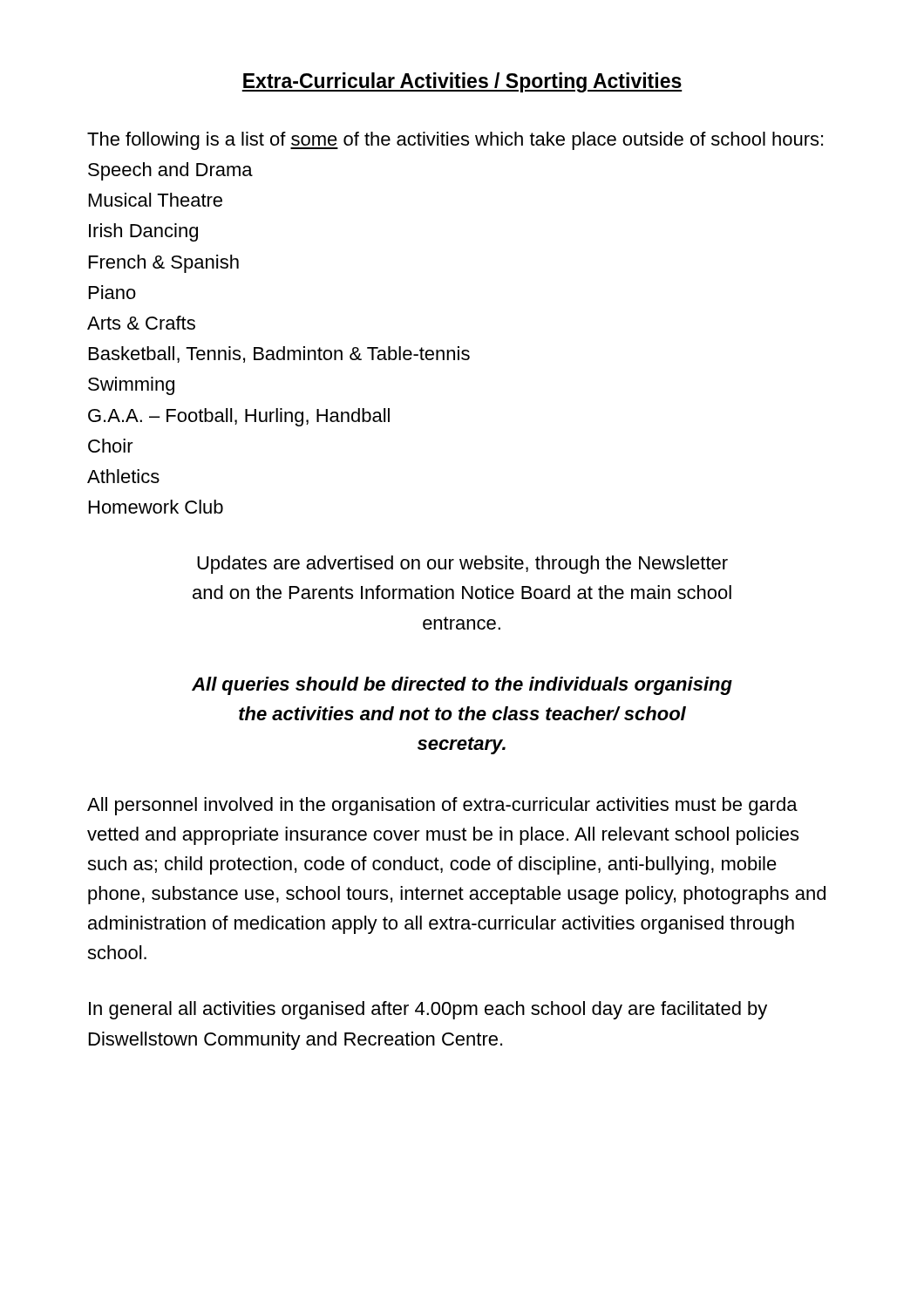Click on the text block containing "All queries should be directed to the"
This screenshot has width=924, height=1308.
click(462, 713)
